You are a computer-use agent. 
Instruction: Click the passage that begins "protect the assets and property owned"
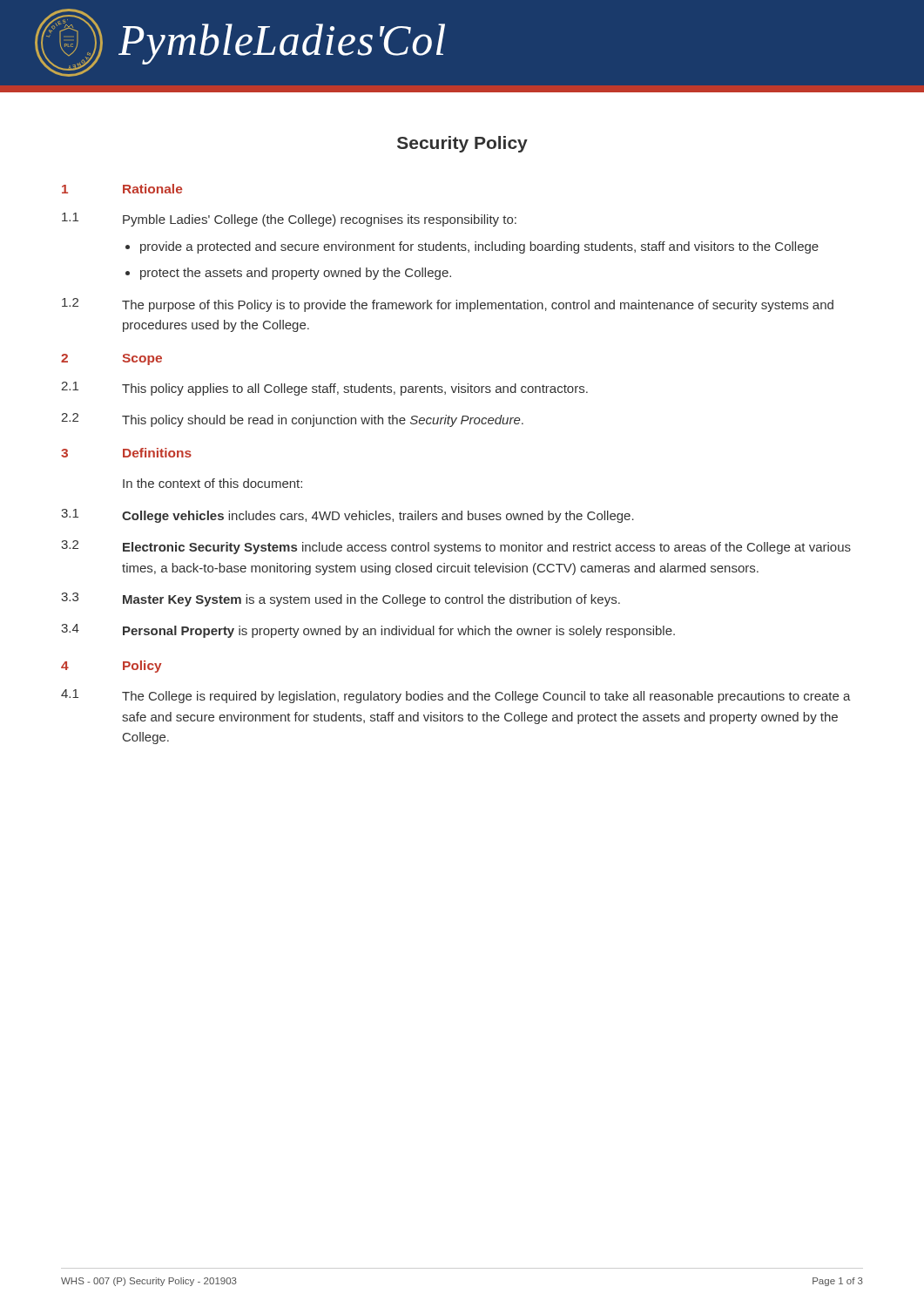296,272
